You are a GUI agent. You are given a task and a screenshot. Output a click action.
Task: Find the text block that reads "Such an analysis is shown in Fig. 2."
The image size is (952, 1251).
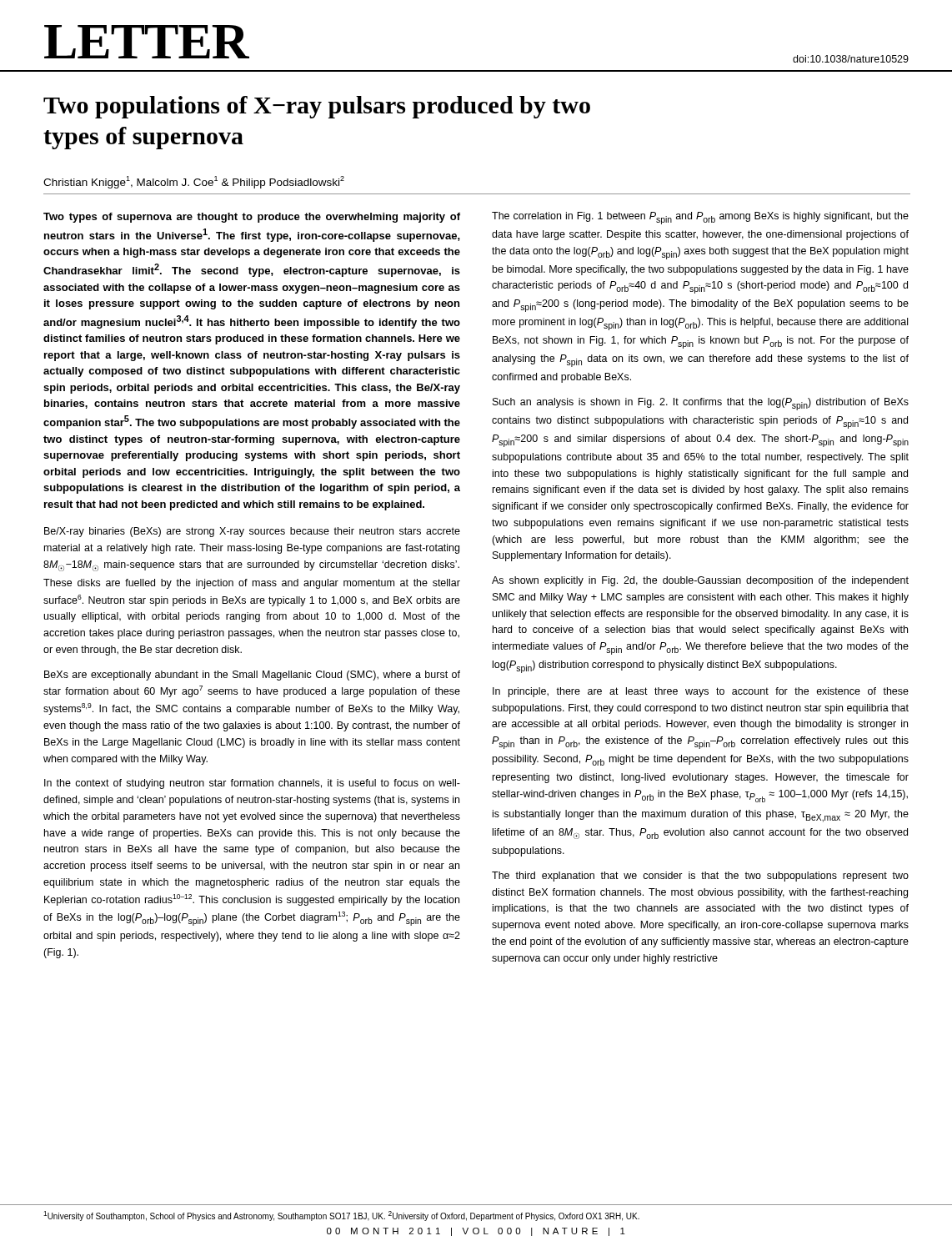click(700, 479)
